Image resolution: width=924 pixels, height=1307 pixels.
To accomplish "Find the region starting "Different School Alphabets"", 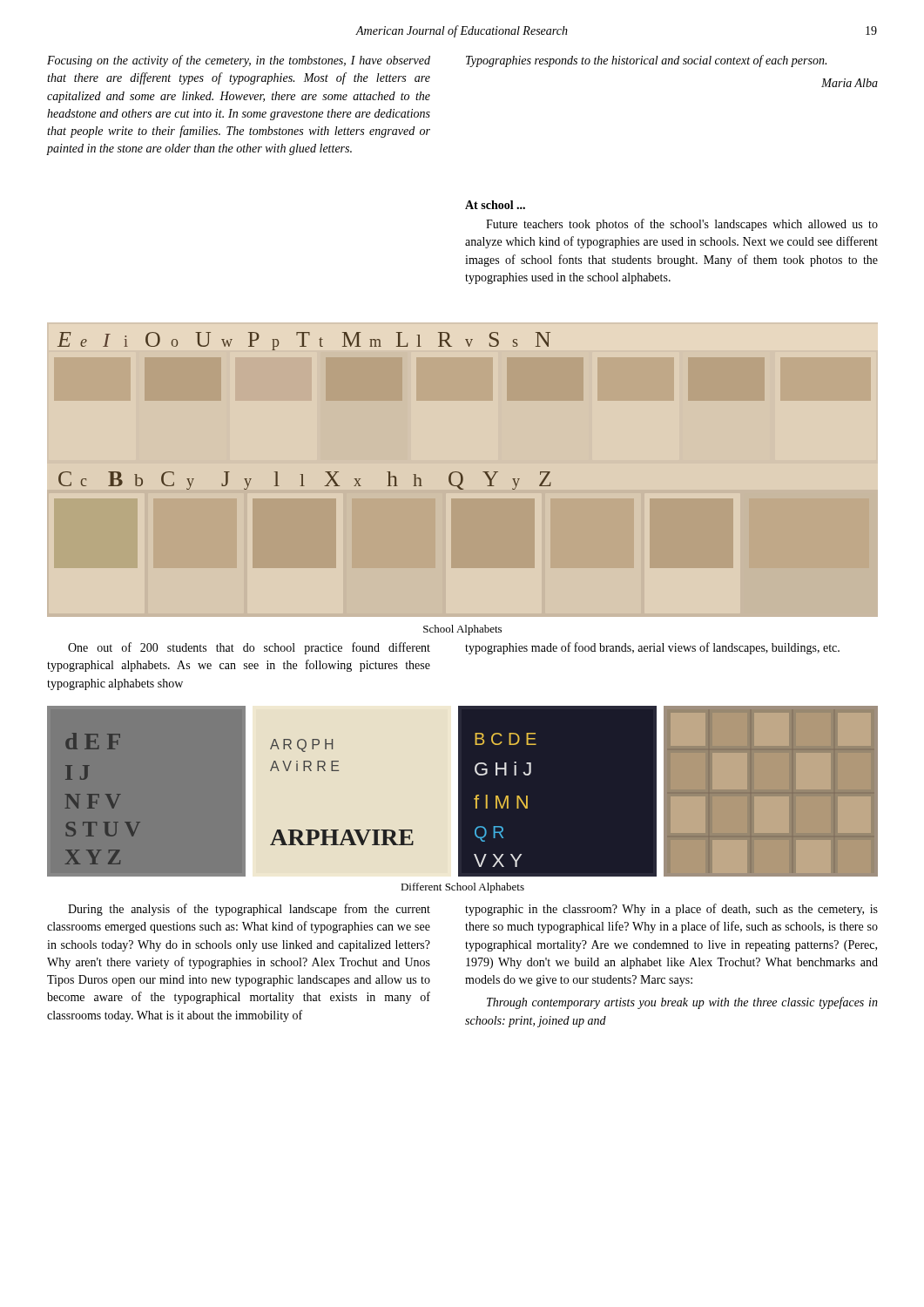I will coord(462,887).
